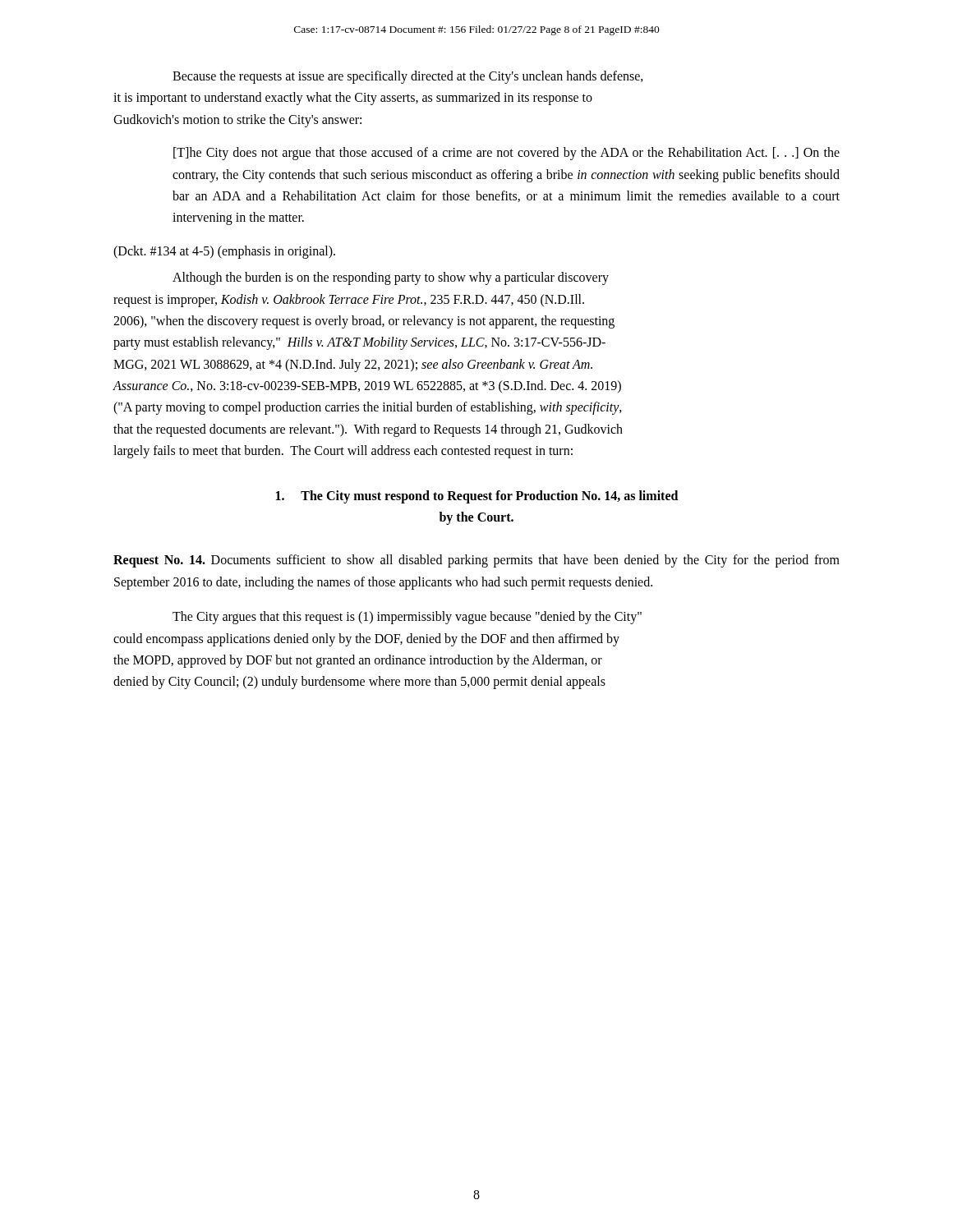This screenshot has height=1232, width=953.
Task: Navigate to the text block starting "that the requested documents are"
Action: click(x=368, y=429)
